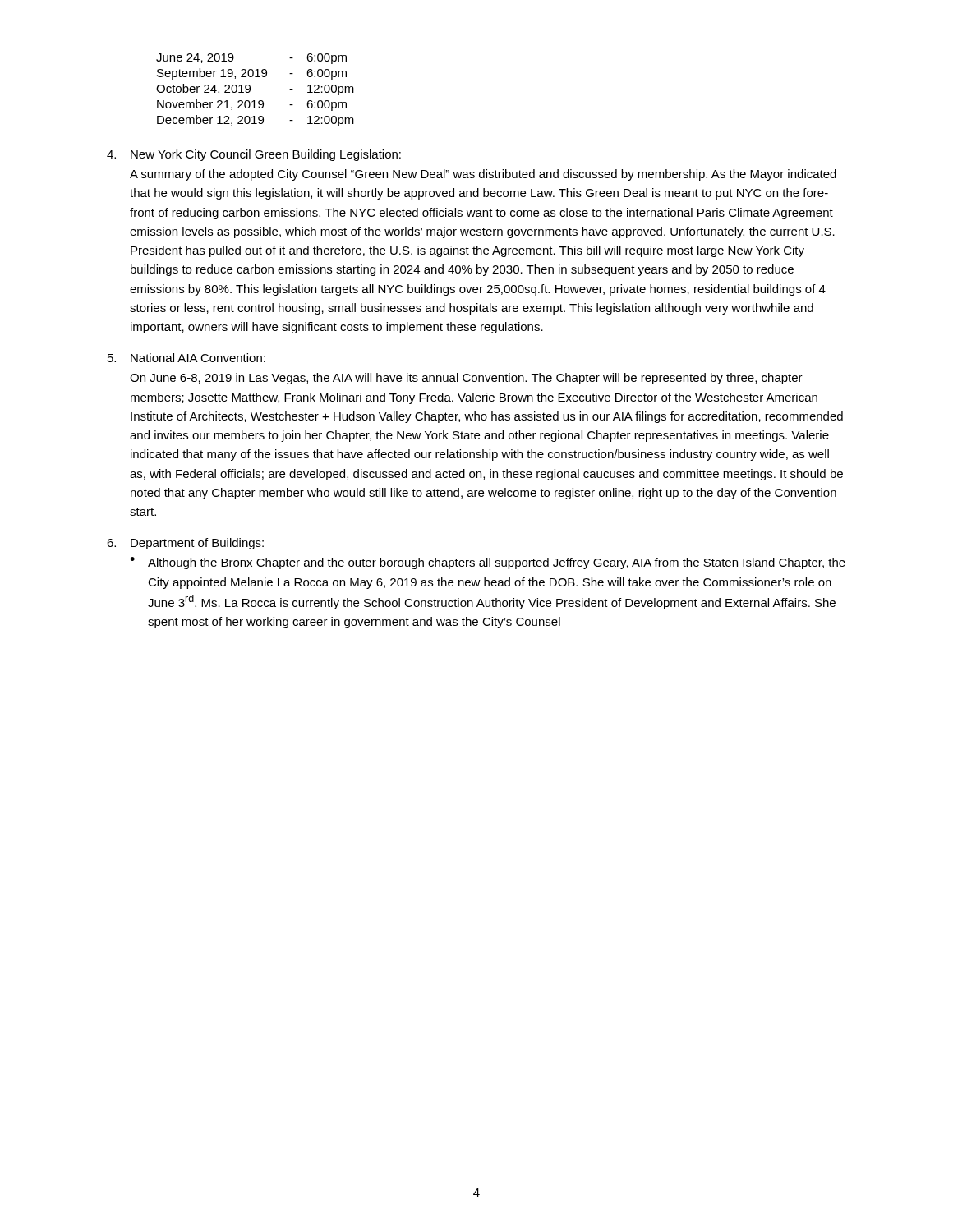Click on the table containing "October 24, 2019"
953x1232 pixels.
(476, 88)
